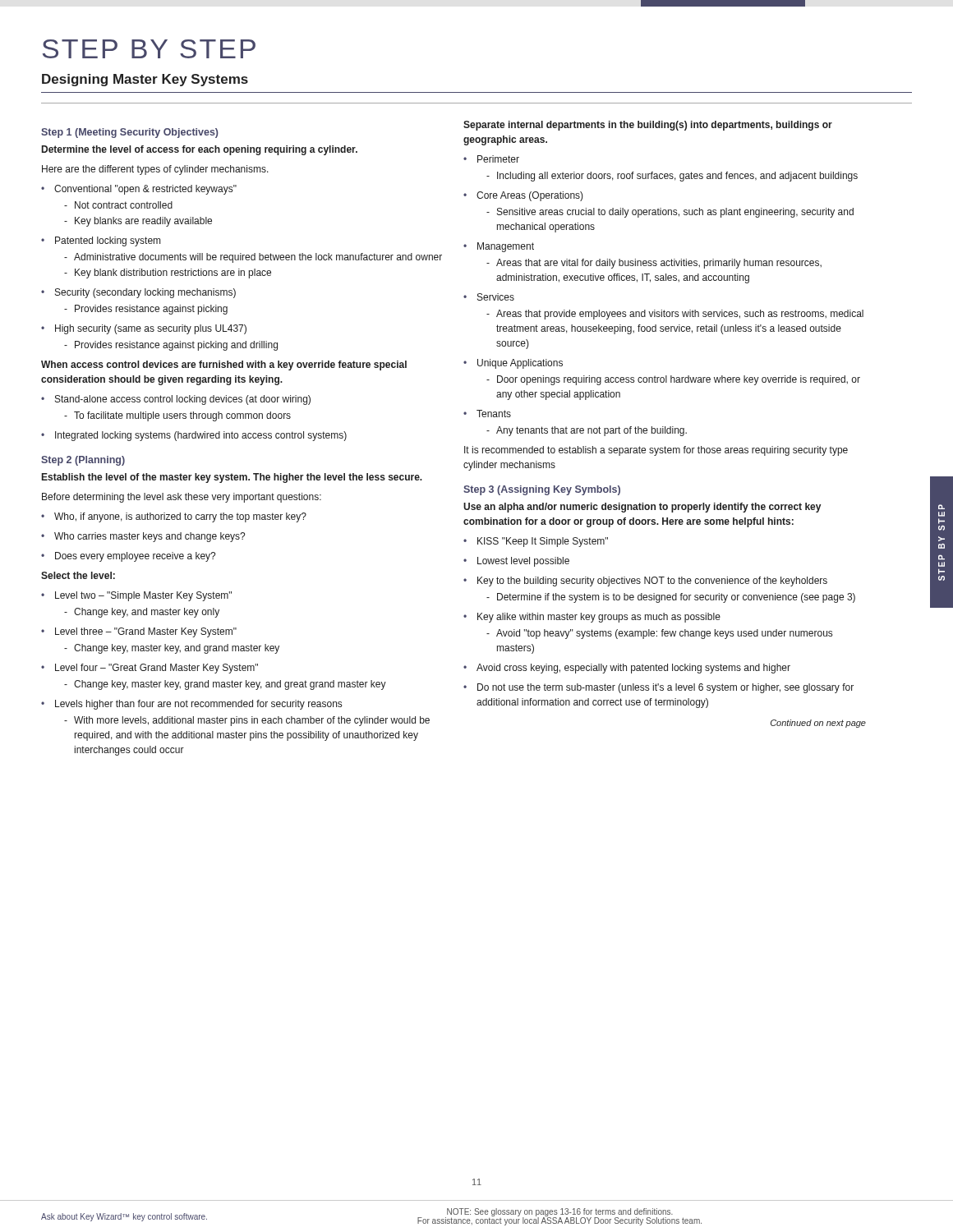Viewport: 953px width, 1232px height.
Task: Locate the text starting "High security (same as security plus"
Action: point(242,337)
